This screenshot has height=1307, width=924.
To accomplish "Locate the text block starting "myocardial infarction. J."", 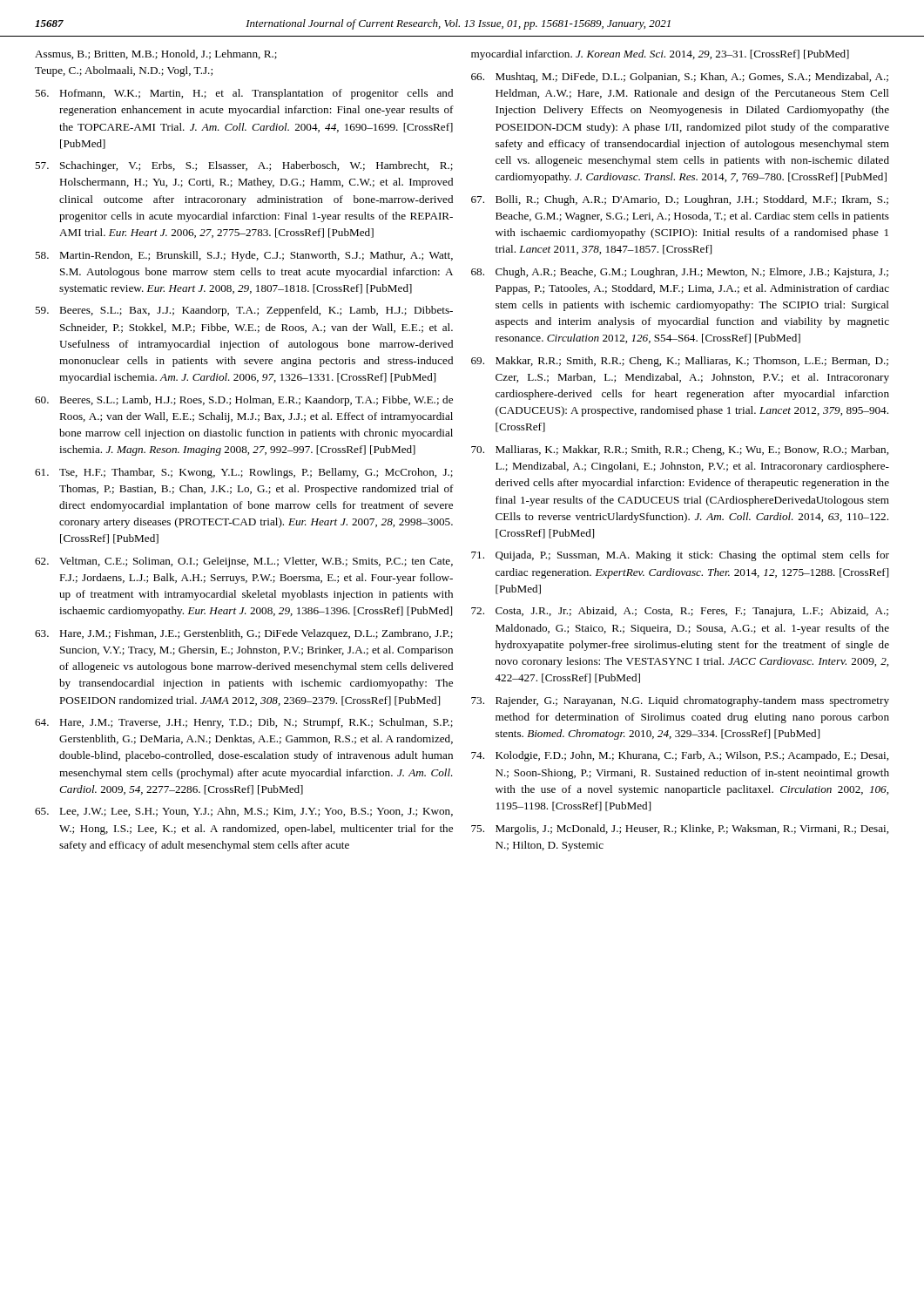I will pos(660,54).
